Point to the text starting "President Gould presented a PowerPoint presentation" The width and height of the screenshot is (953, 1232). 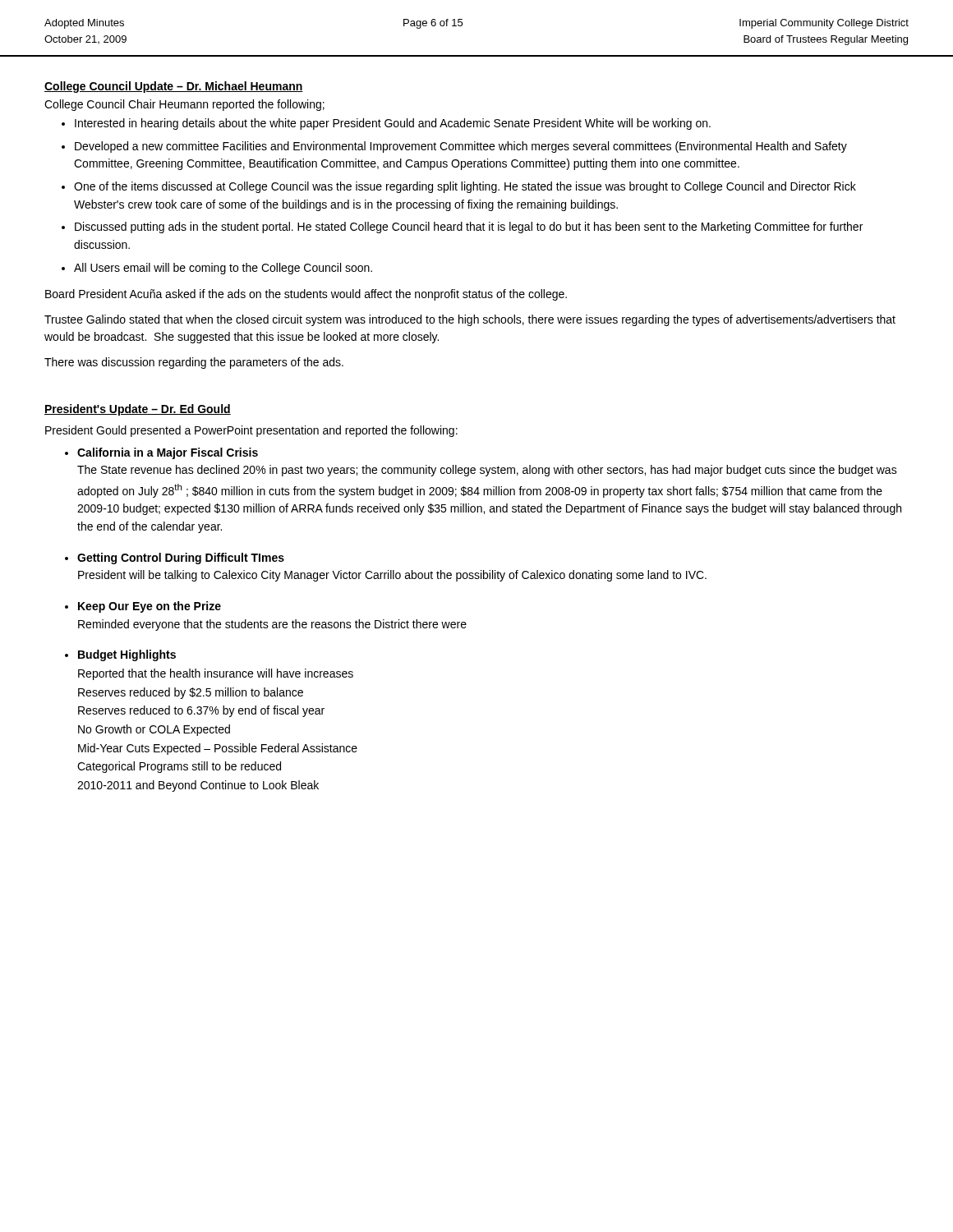[x=251, y=430]
